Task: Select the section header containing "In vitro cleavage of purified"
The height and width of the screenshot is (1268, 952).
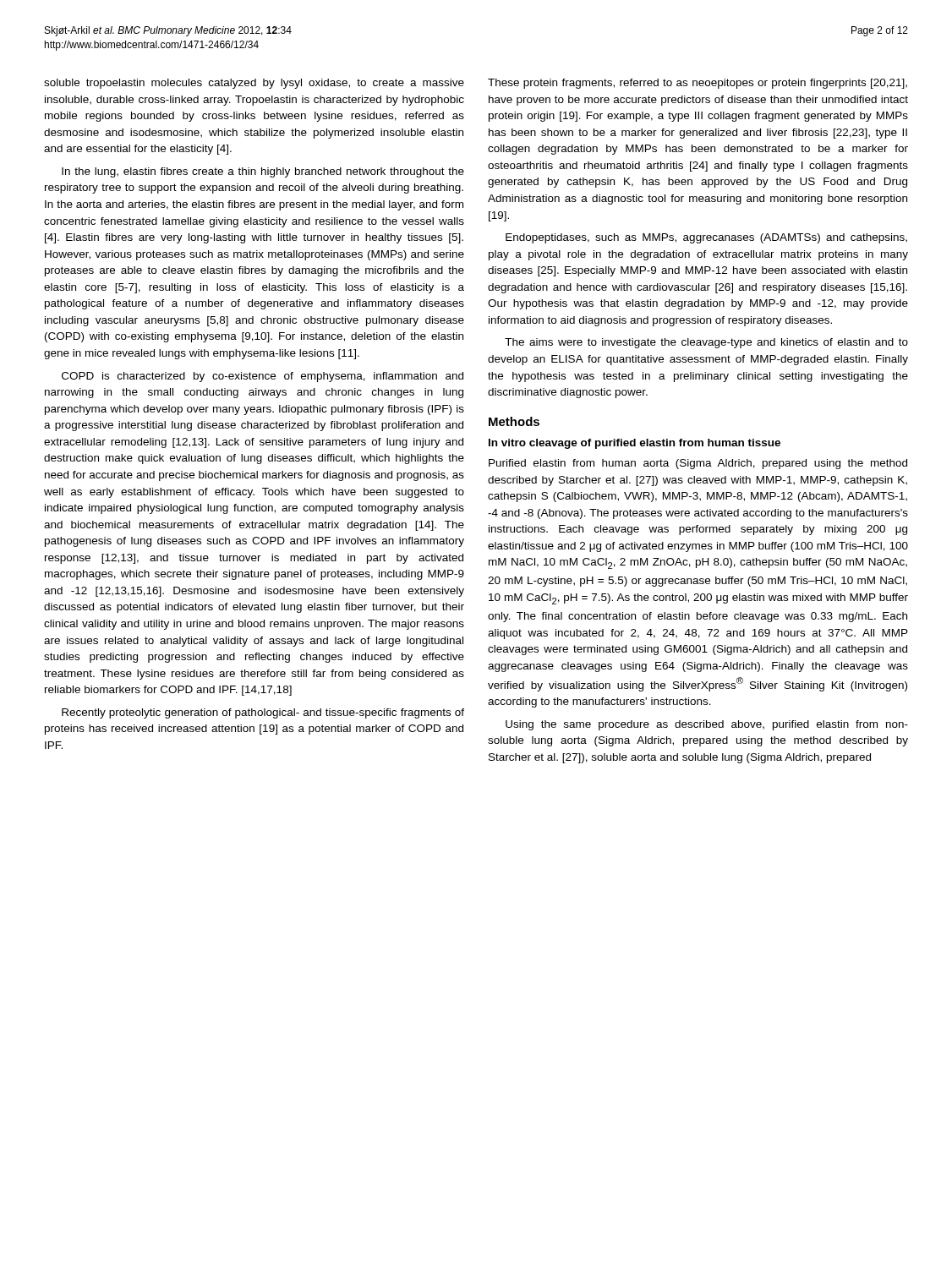Action: [698, 443]
